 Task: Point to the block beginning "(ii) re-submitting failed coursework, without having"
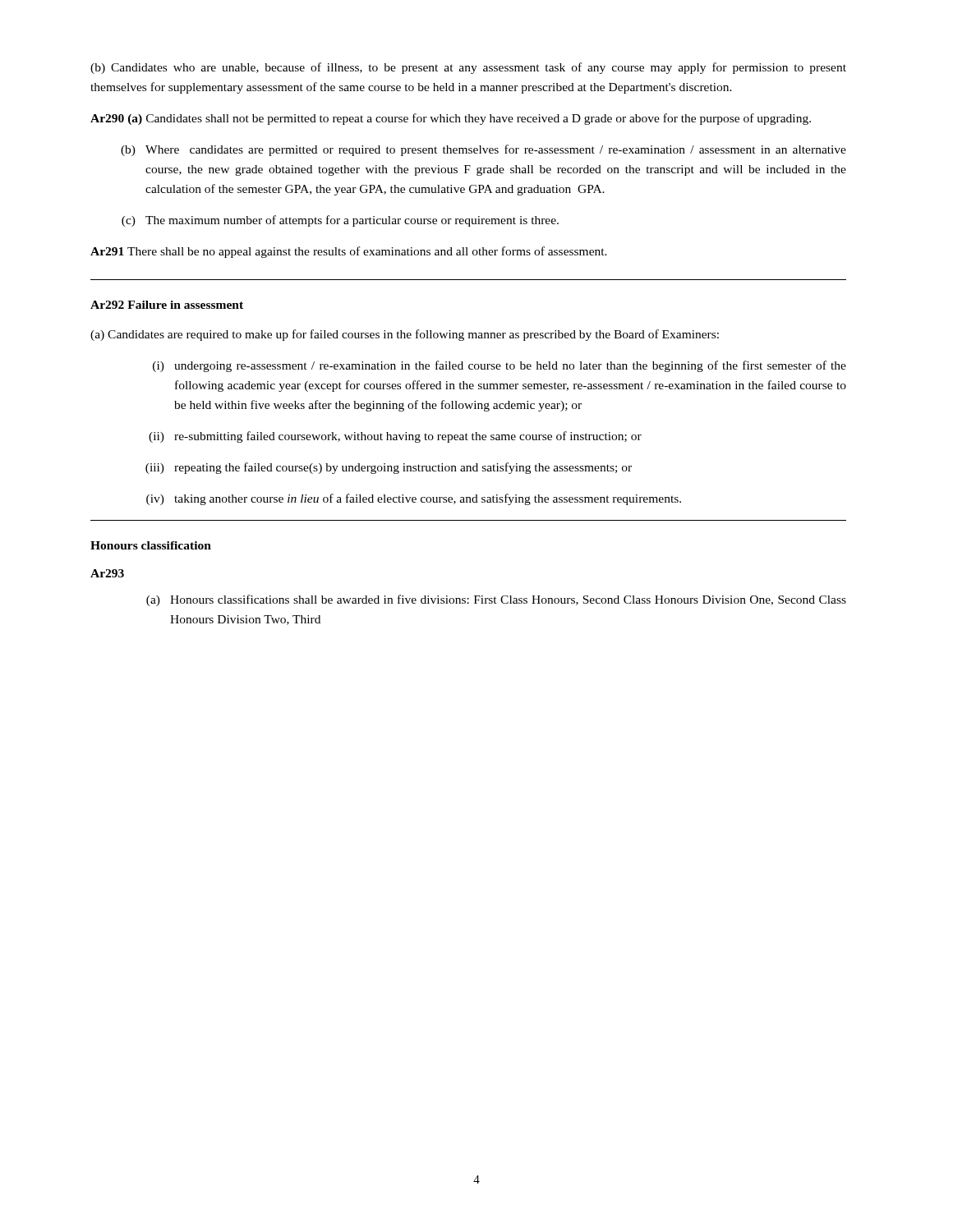(x=485, y=436)
